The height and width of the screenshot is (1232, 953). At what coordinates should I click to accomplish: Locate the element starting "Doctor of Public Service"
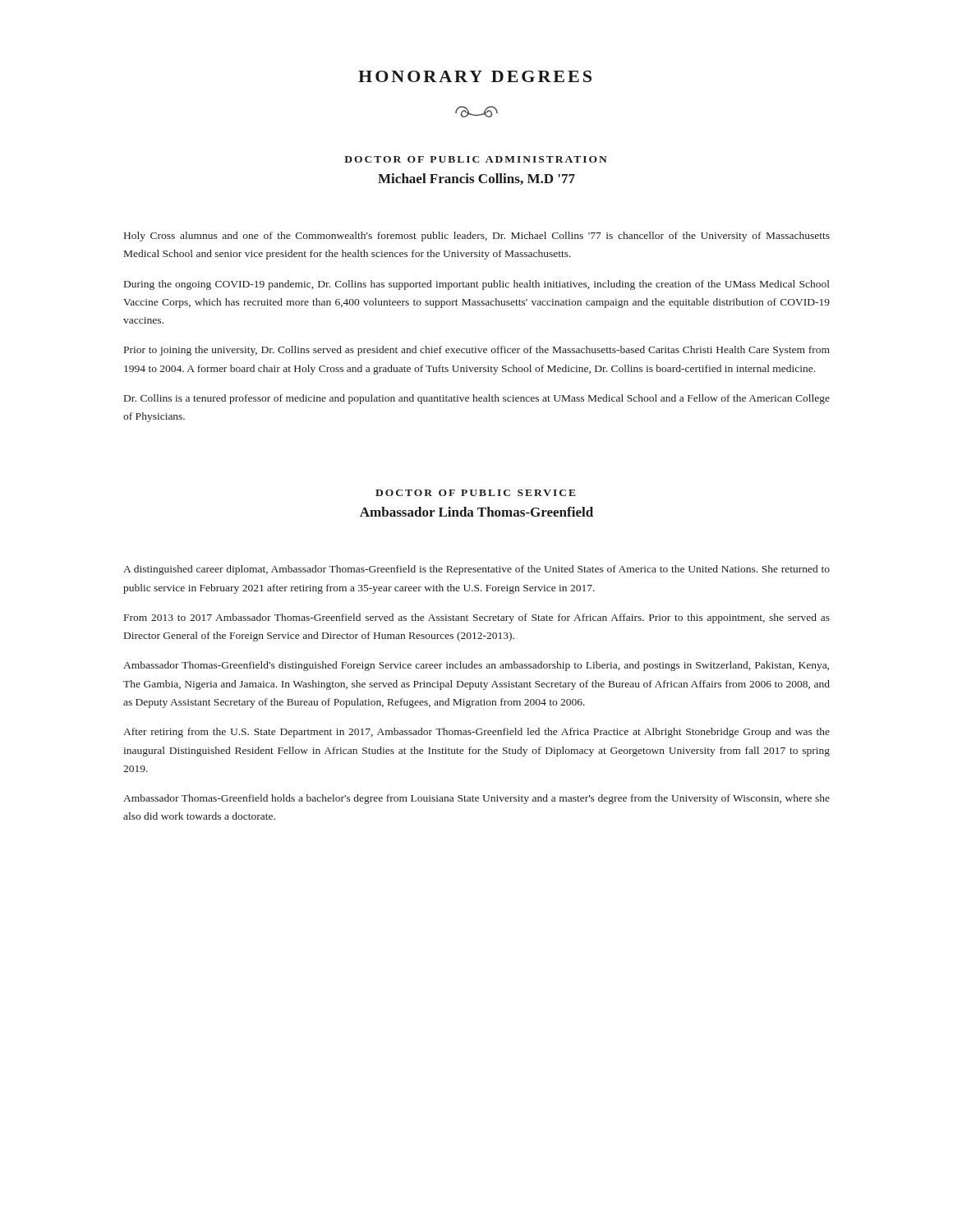[x=476, y=493]
